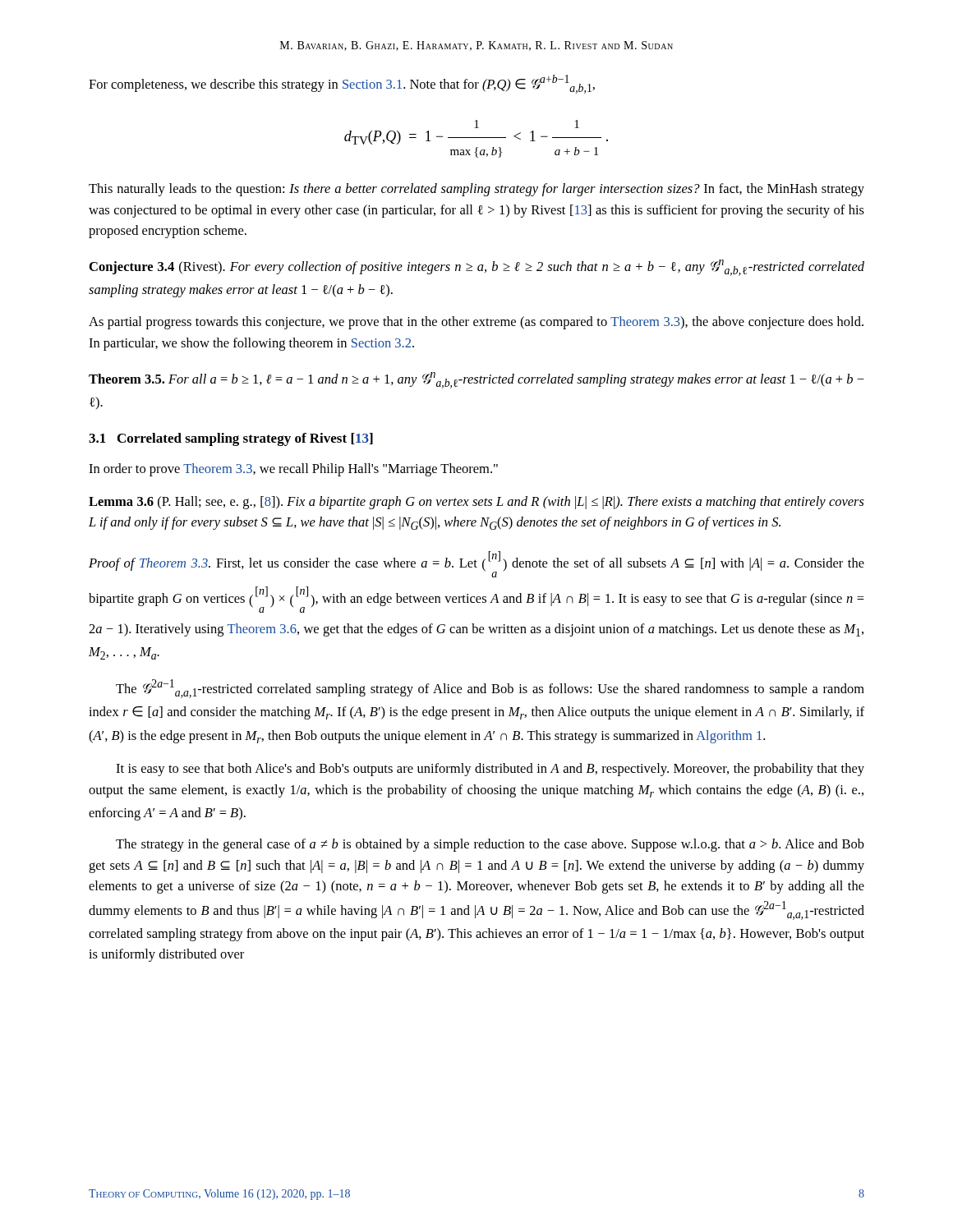Click the passage that begins "This naturally leads to"
Screen dimensions: 1232x953
[476, 210]
